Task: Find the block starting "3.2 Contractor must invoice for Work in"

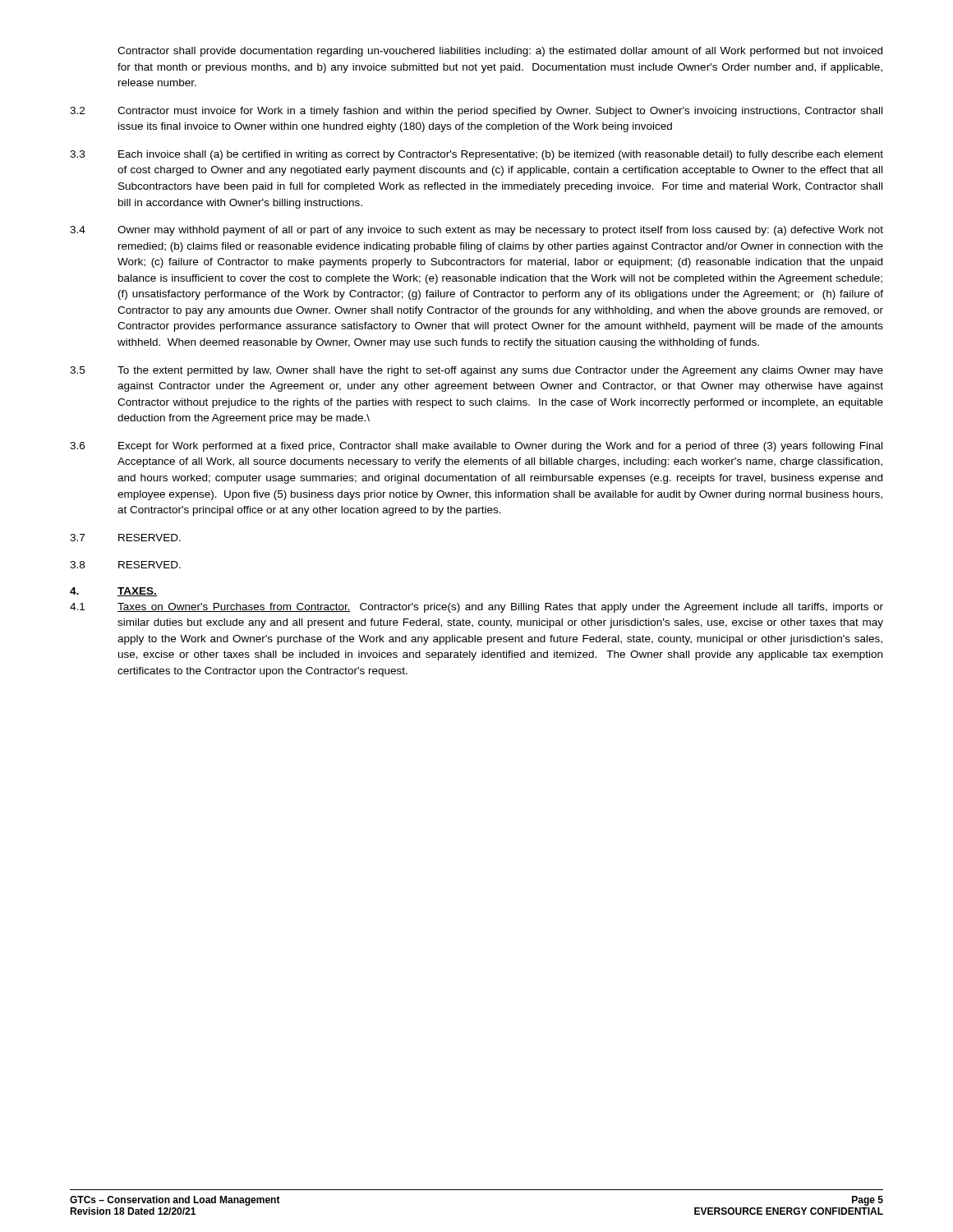Action: [476, 118]
